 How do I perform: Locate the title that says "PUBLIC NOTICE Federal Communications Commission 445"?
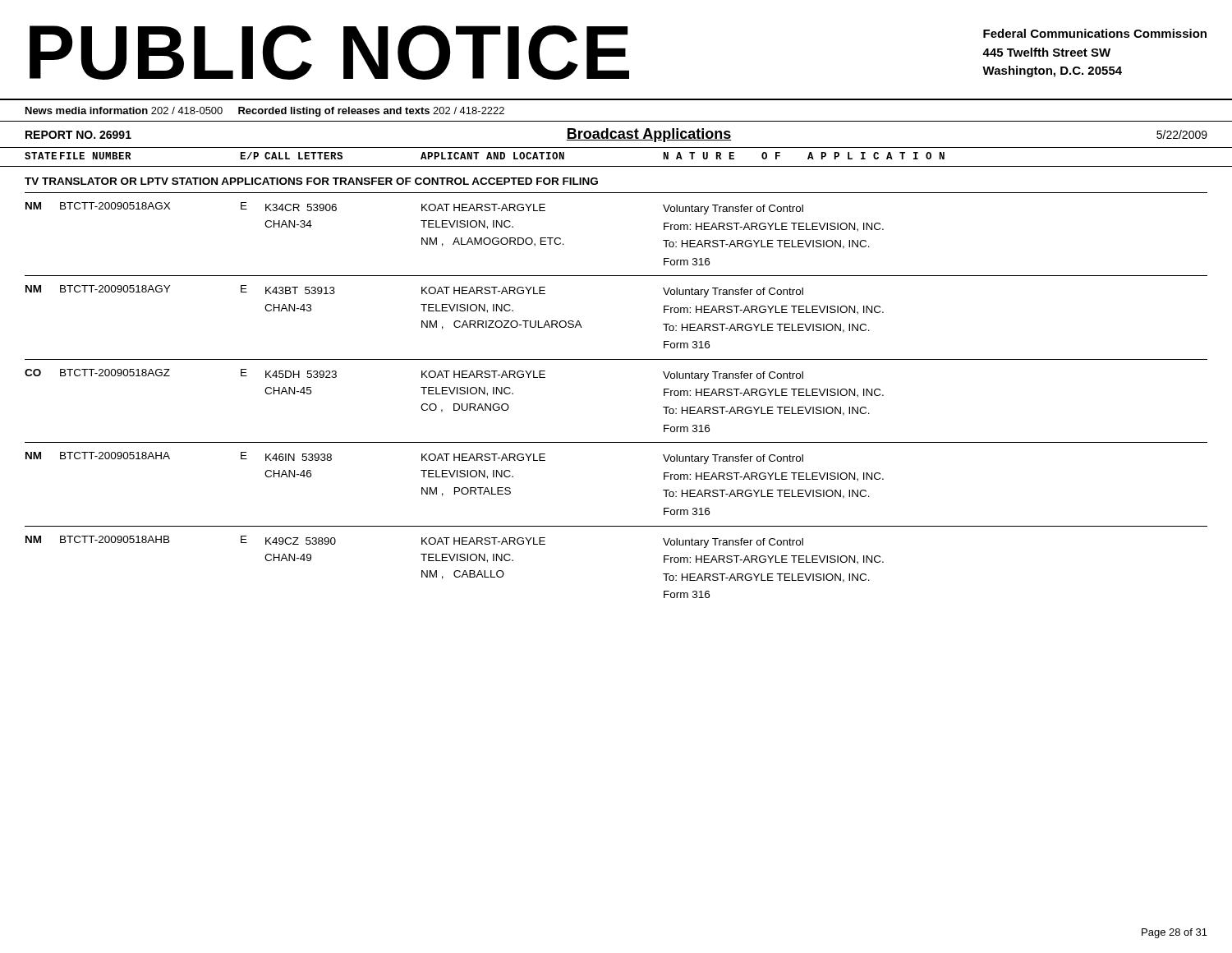coord(616,53)
